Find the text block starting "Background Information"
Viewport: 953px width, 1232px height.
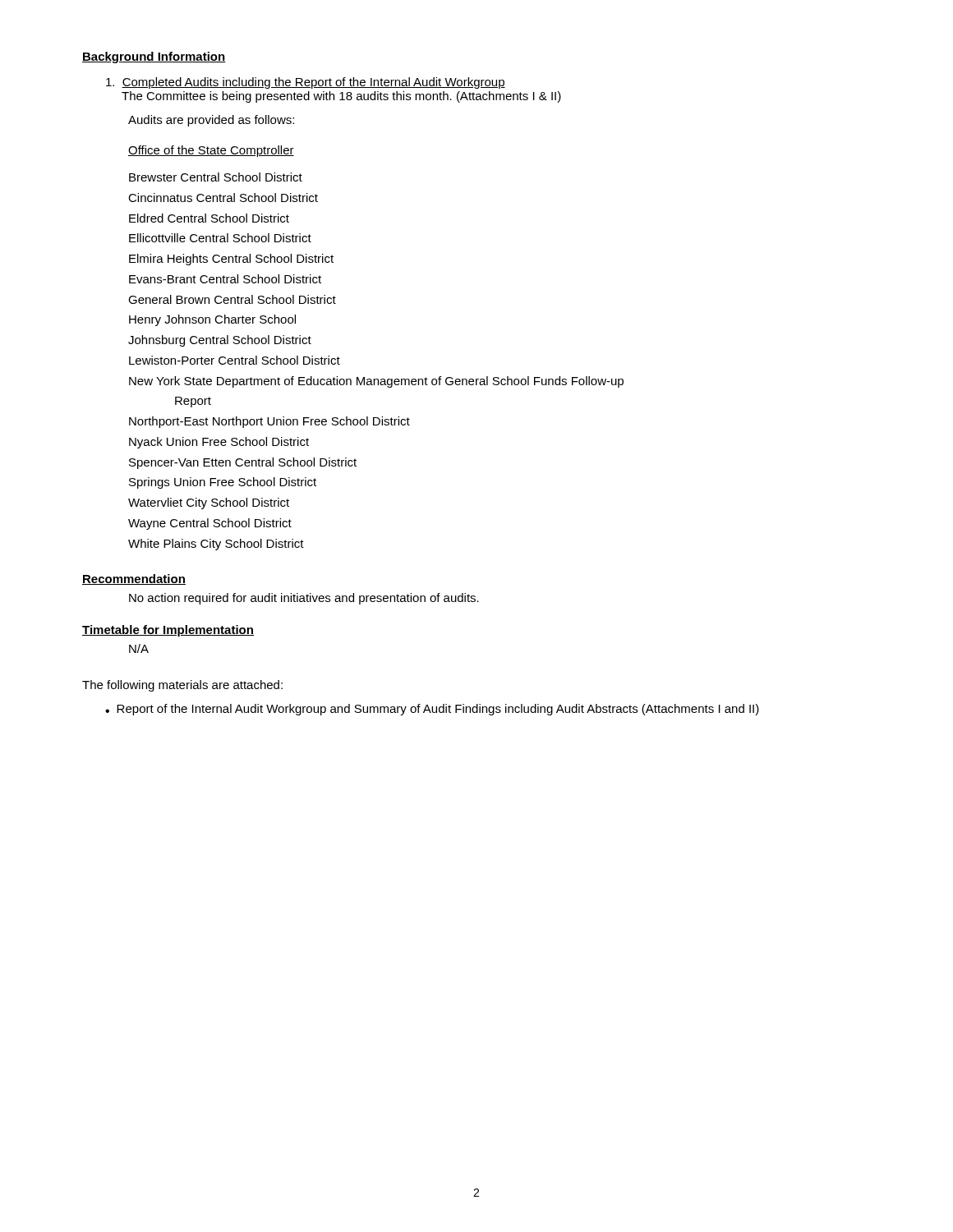coord(154,56)
